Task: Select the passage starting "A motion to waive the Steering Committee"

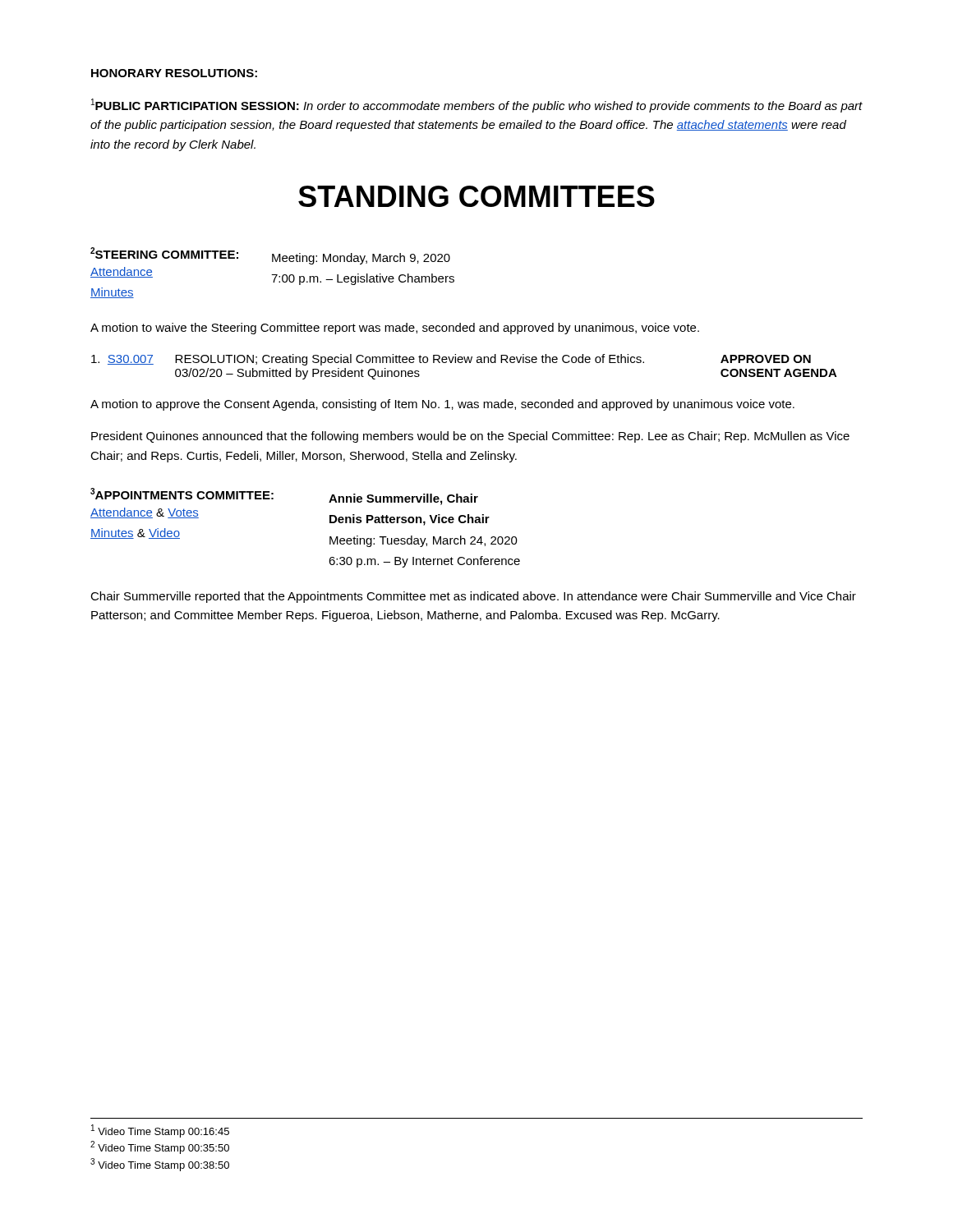Action: tap(395, 327)
